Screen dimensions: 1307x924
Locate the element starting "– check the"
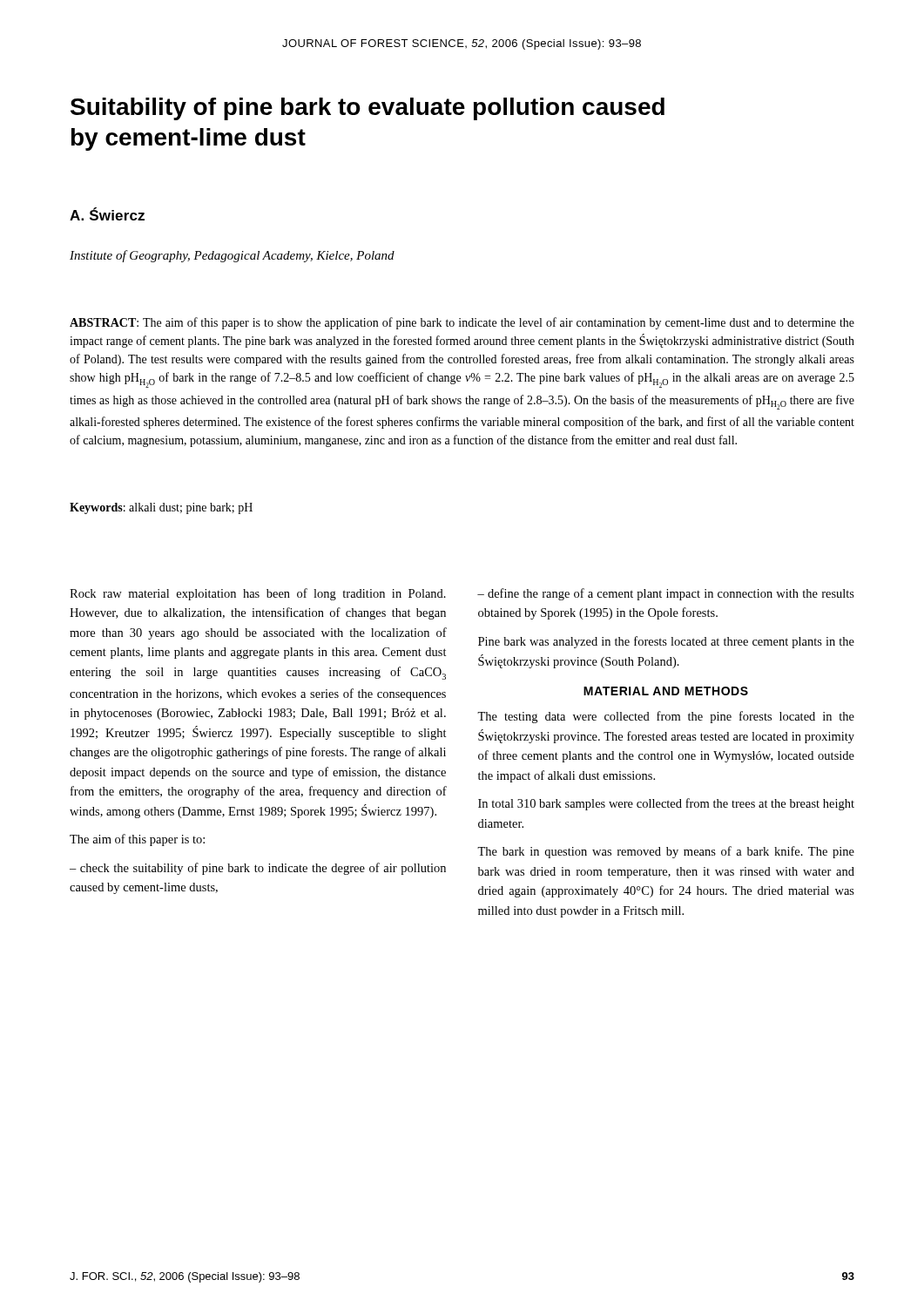258,878
